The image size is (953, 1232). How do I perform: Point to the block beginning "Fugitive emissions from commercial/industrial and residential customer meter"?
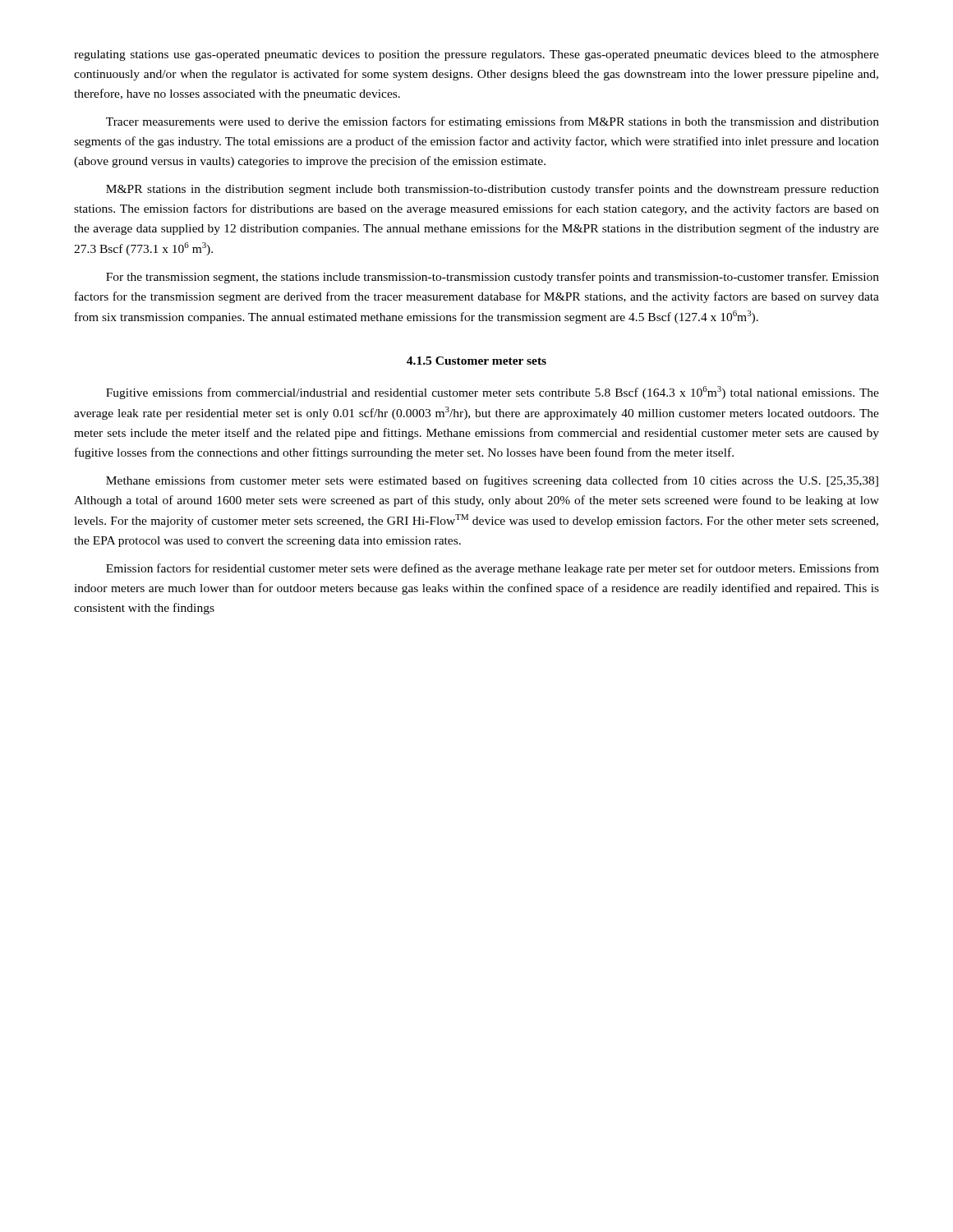476,422
